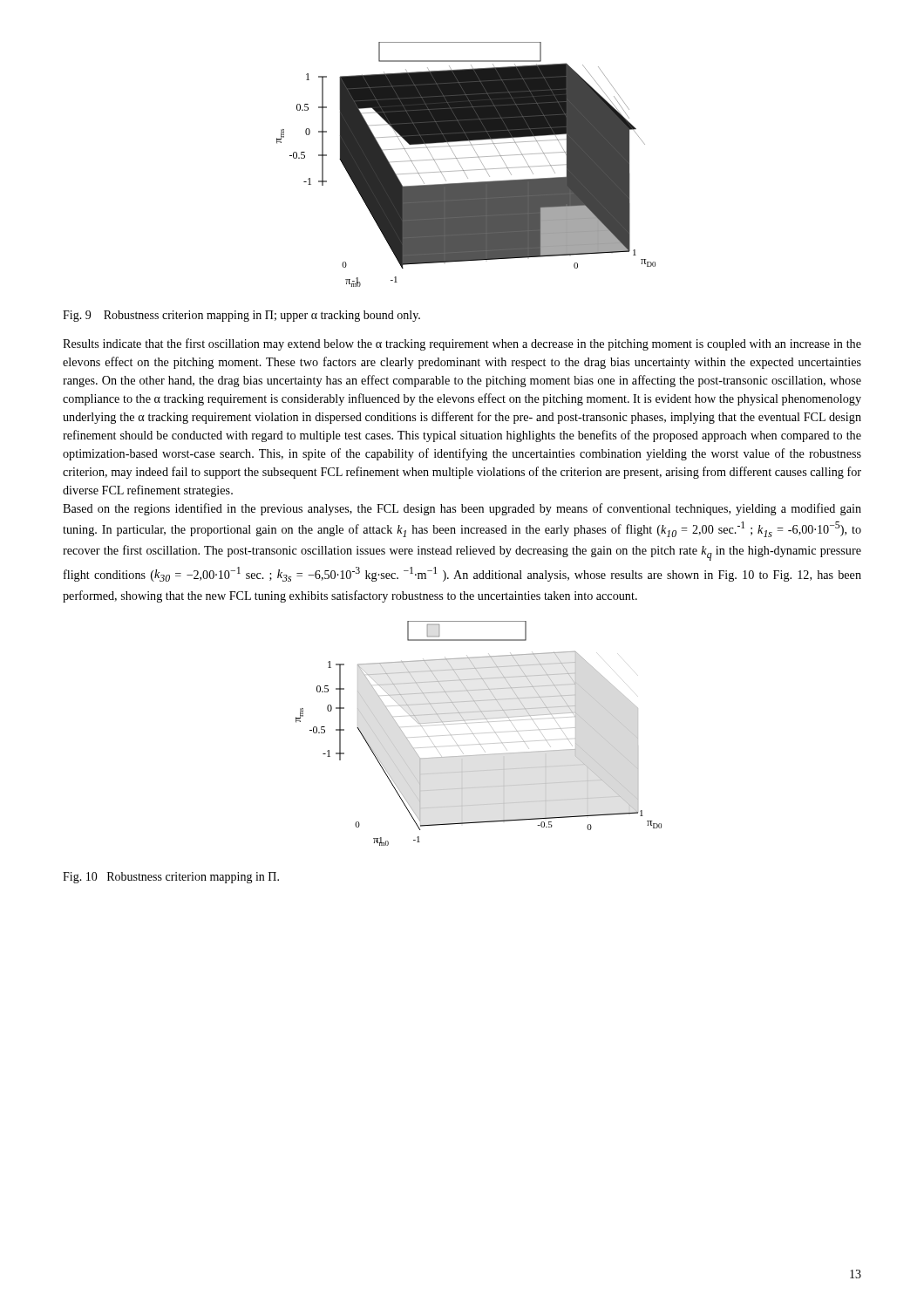Locate the caption with the text "Fig. 10 Robustness criterion mapping in Π."
The width and height of the screenshot is (924, 1308).
tap(171, 876)
